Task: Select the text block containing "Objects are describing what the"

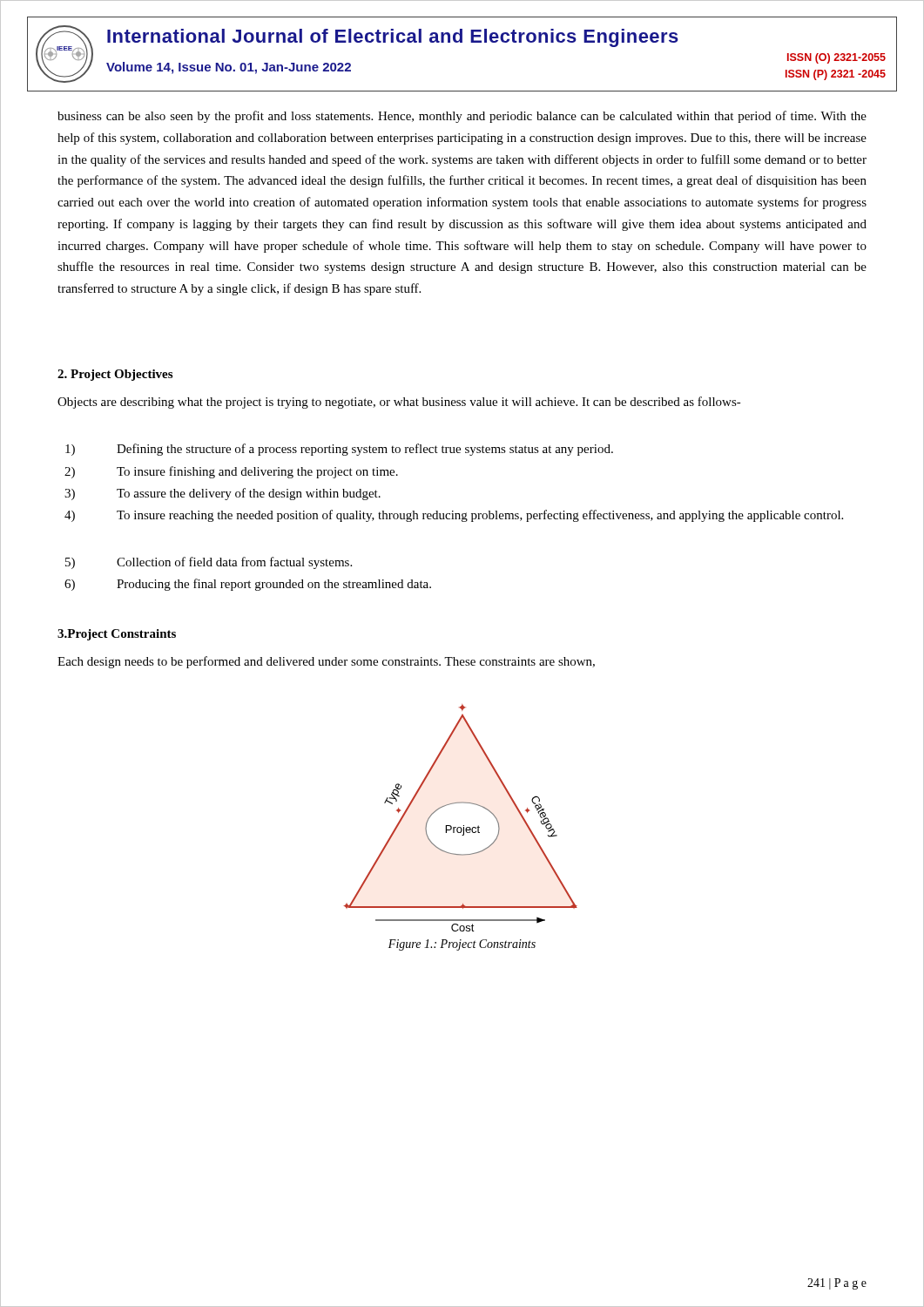Action: coord(399,402)
